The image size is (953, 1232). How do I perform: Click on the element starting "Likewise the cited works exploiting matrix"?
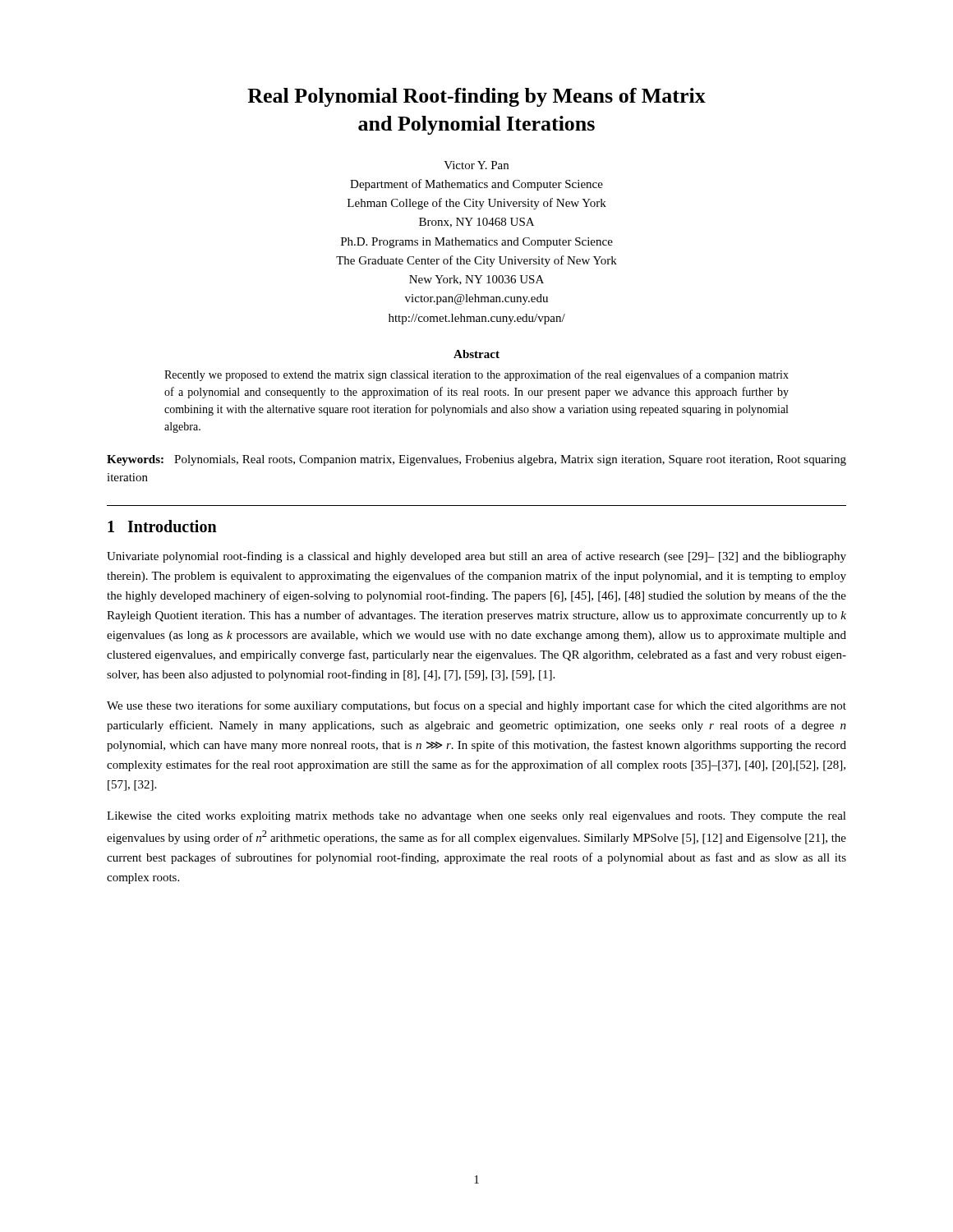[476, 846]
